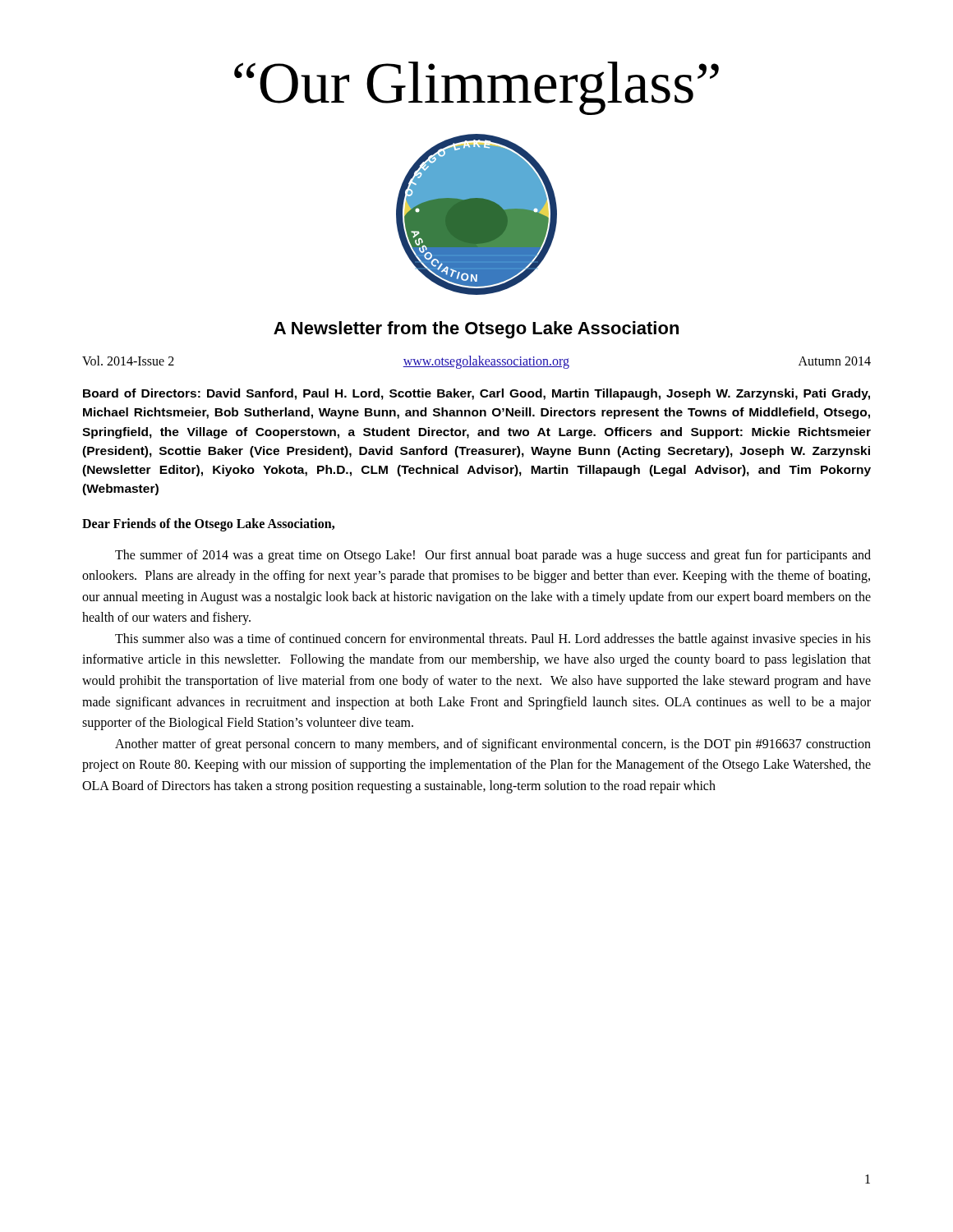Locate the element starting "“Our Glimmerglass”"
Viewport: 953px width, 1232px height.
(476, 83)
